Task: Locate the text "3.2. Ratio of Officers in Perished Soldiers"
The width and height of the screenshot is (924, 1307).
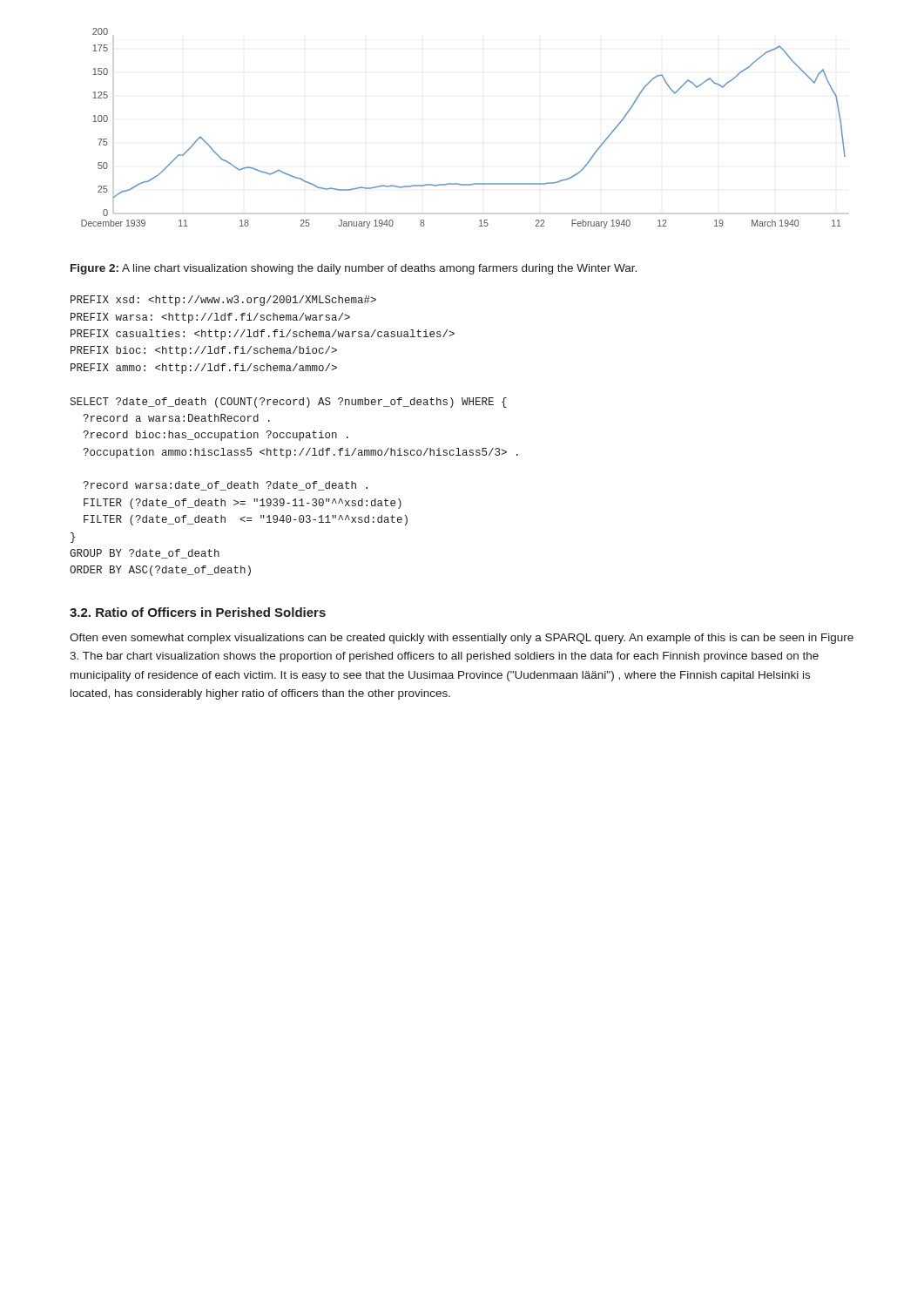Action: [198, 612]
